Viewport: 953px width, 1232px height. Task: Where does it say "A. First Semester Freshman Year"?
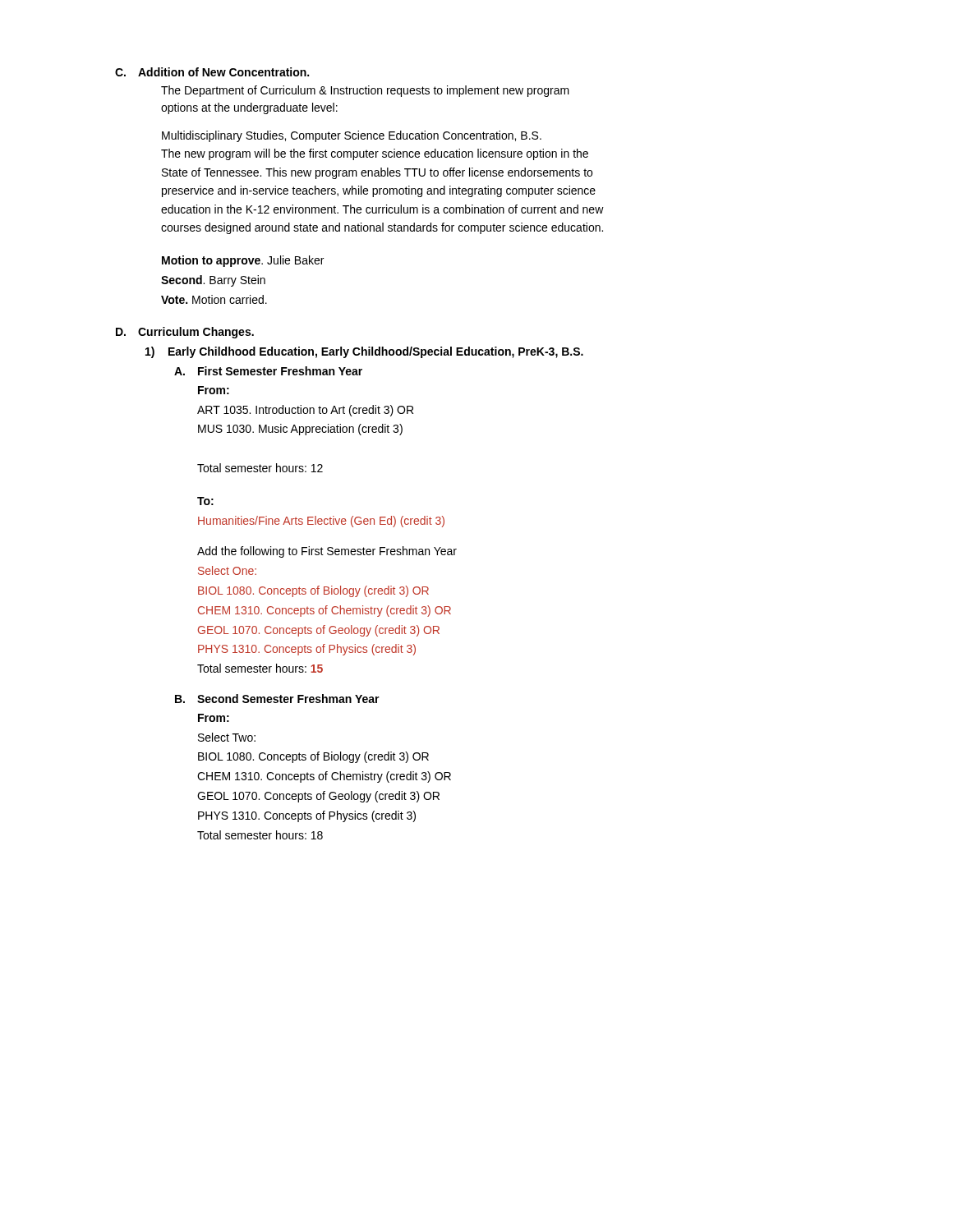pos(268,371)
